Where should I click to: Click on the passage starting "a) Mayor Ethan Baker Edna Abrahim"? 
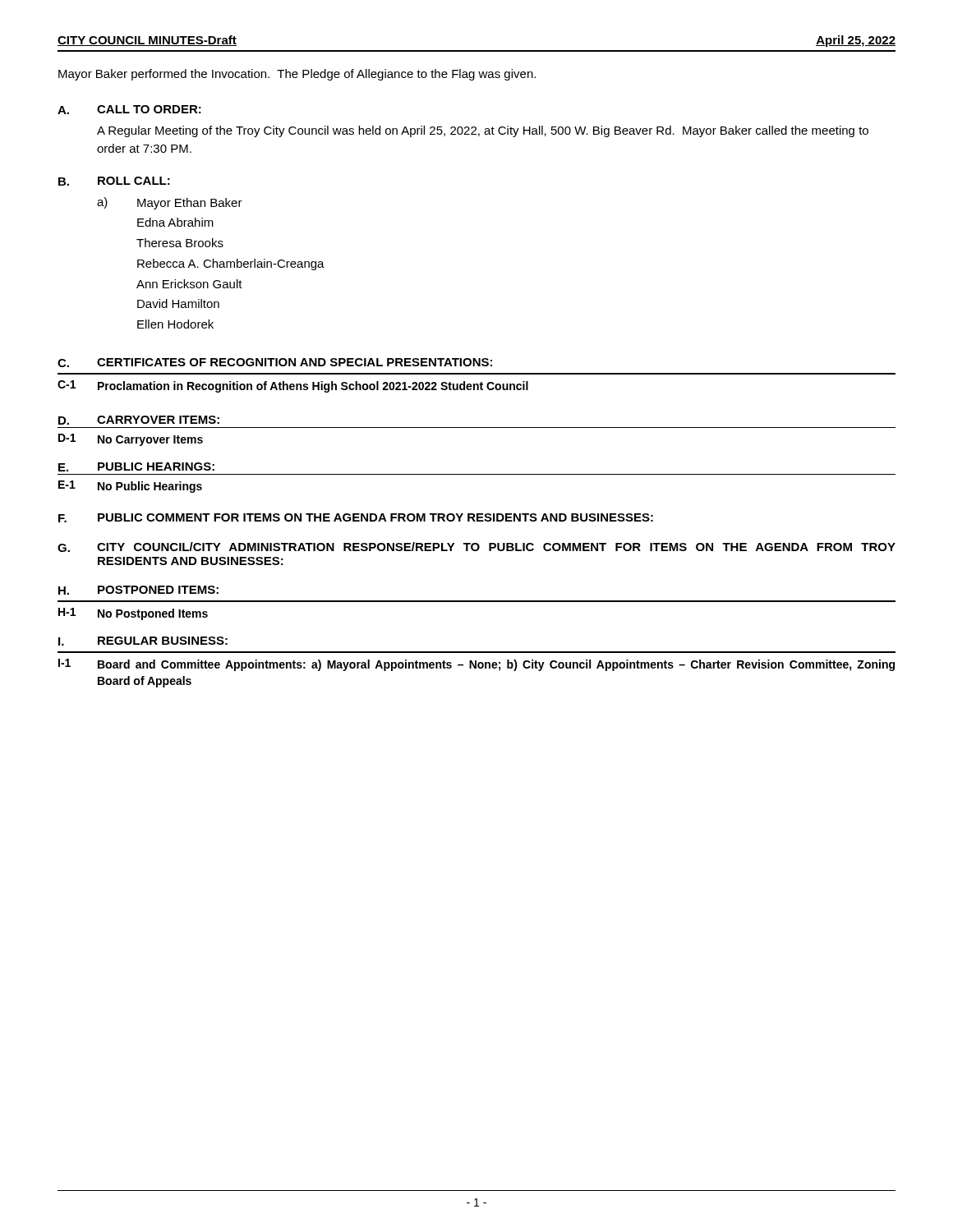170,203
